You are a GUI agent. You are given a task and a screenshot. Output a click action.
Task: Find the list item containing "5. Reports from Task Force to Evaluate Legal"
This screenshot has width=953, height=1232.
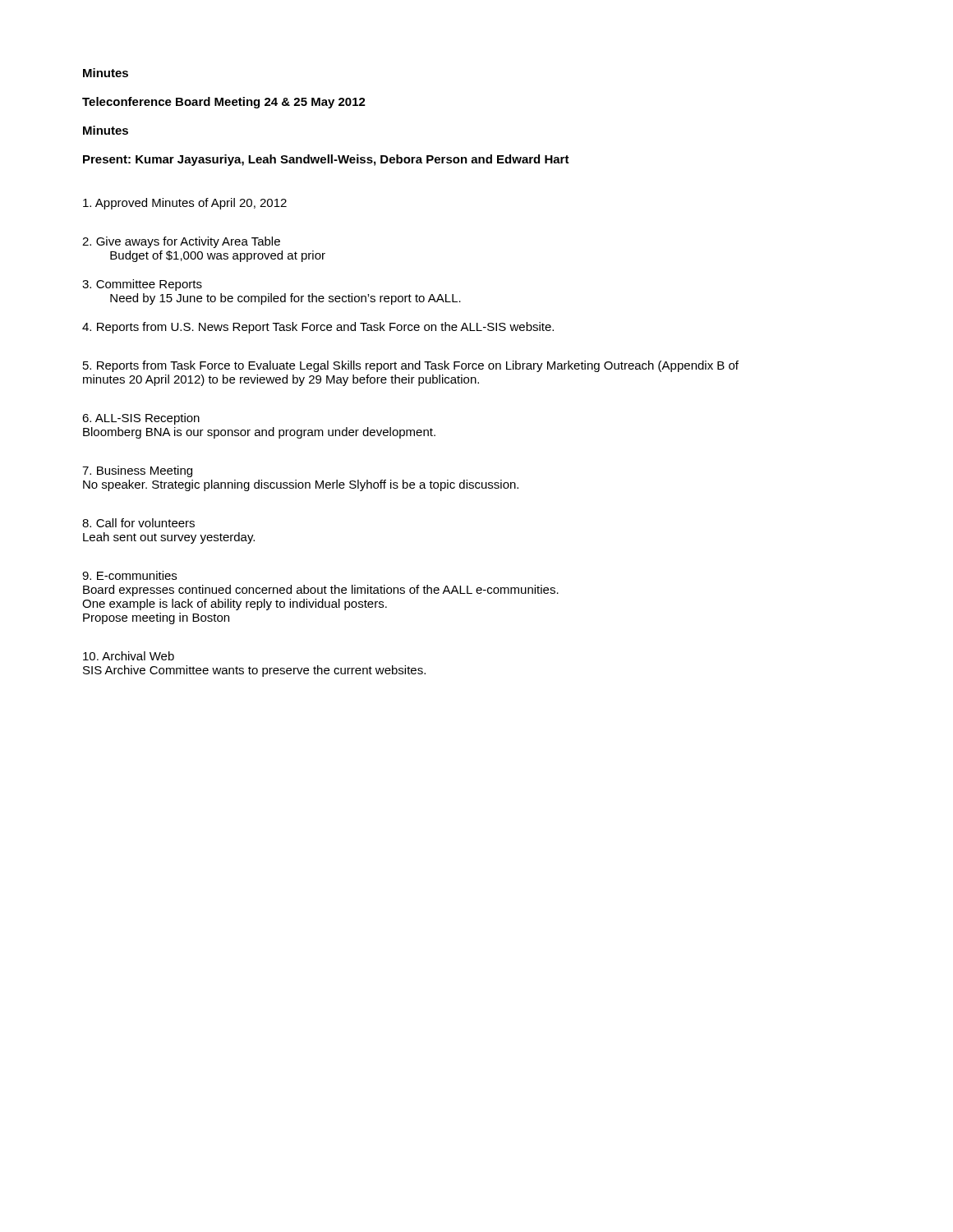coord(410,372)
